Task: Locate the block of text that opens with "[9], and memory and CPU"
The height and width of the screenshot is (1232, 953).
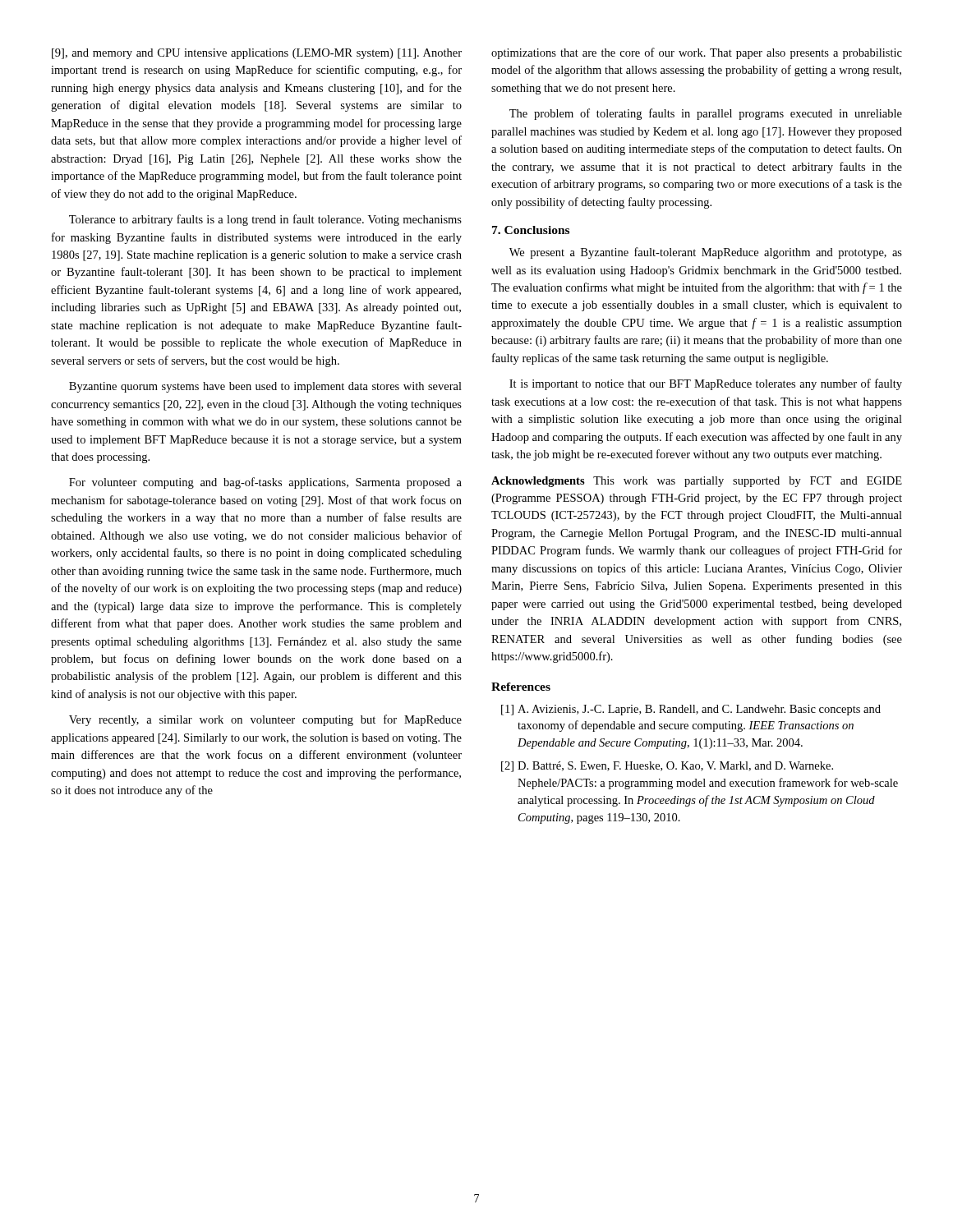Action: coord(256,124)
